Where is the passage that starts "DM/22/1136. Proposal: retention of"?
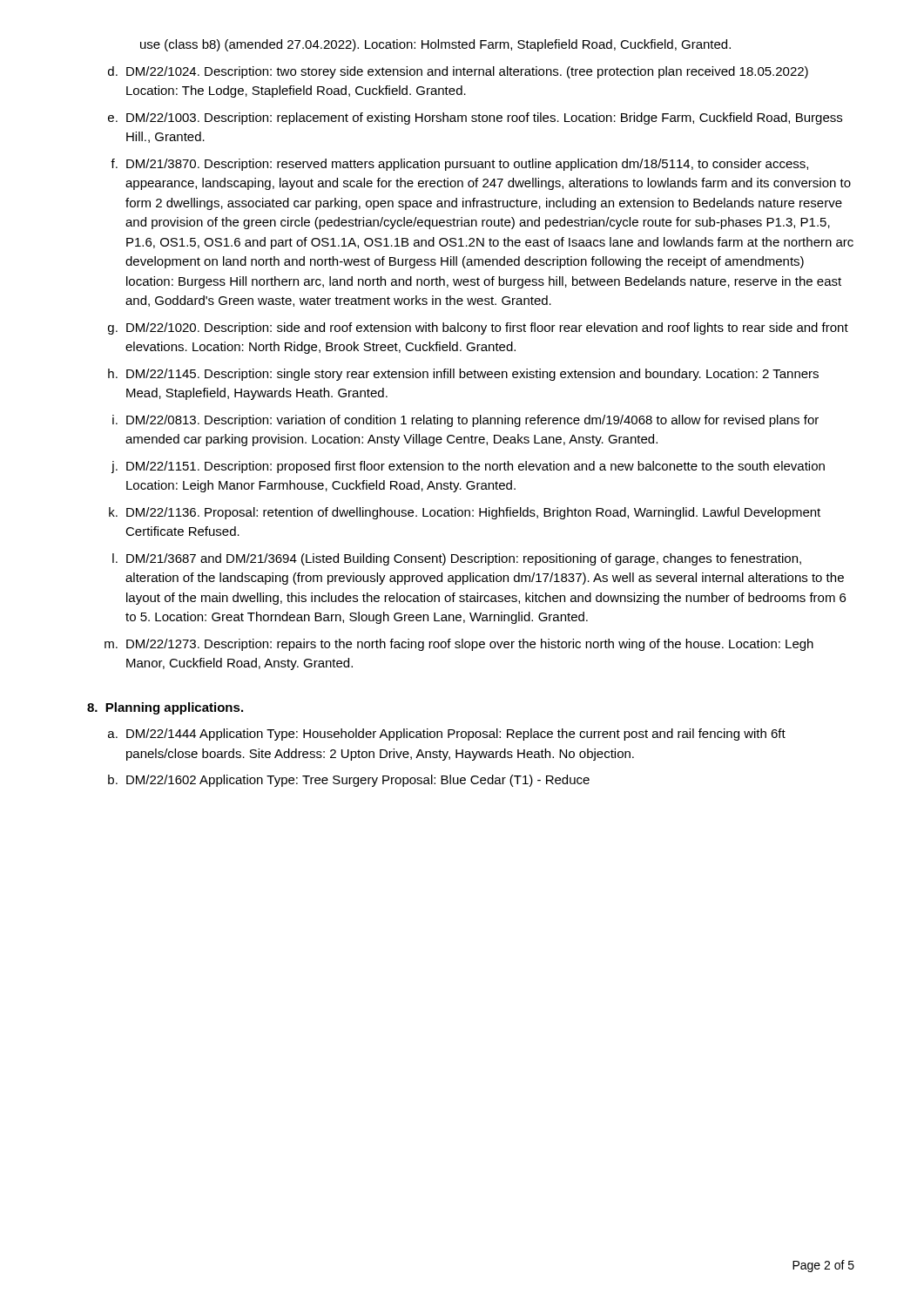Image resolution: width=924 pixels, height=1307 pixels. coord(473,521)
